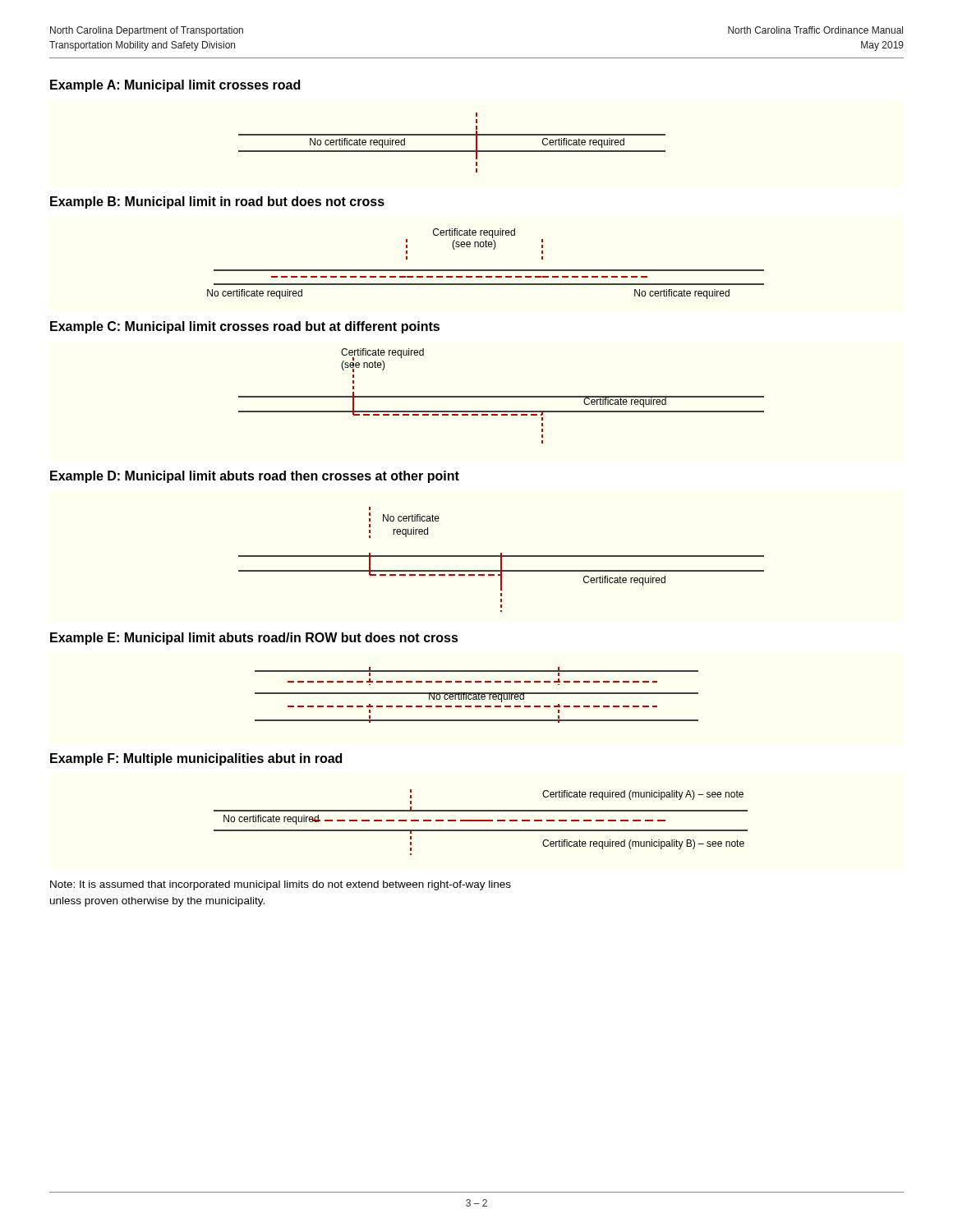This screenshot has width=953, height=1232.
Task: Navigate to the element starting "Example C: Municipal limit"
Action: tap(245, 326)
